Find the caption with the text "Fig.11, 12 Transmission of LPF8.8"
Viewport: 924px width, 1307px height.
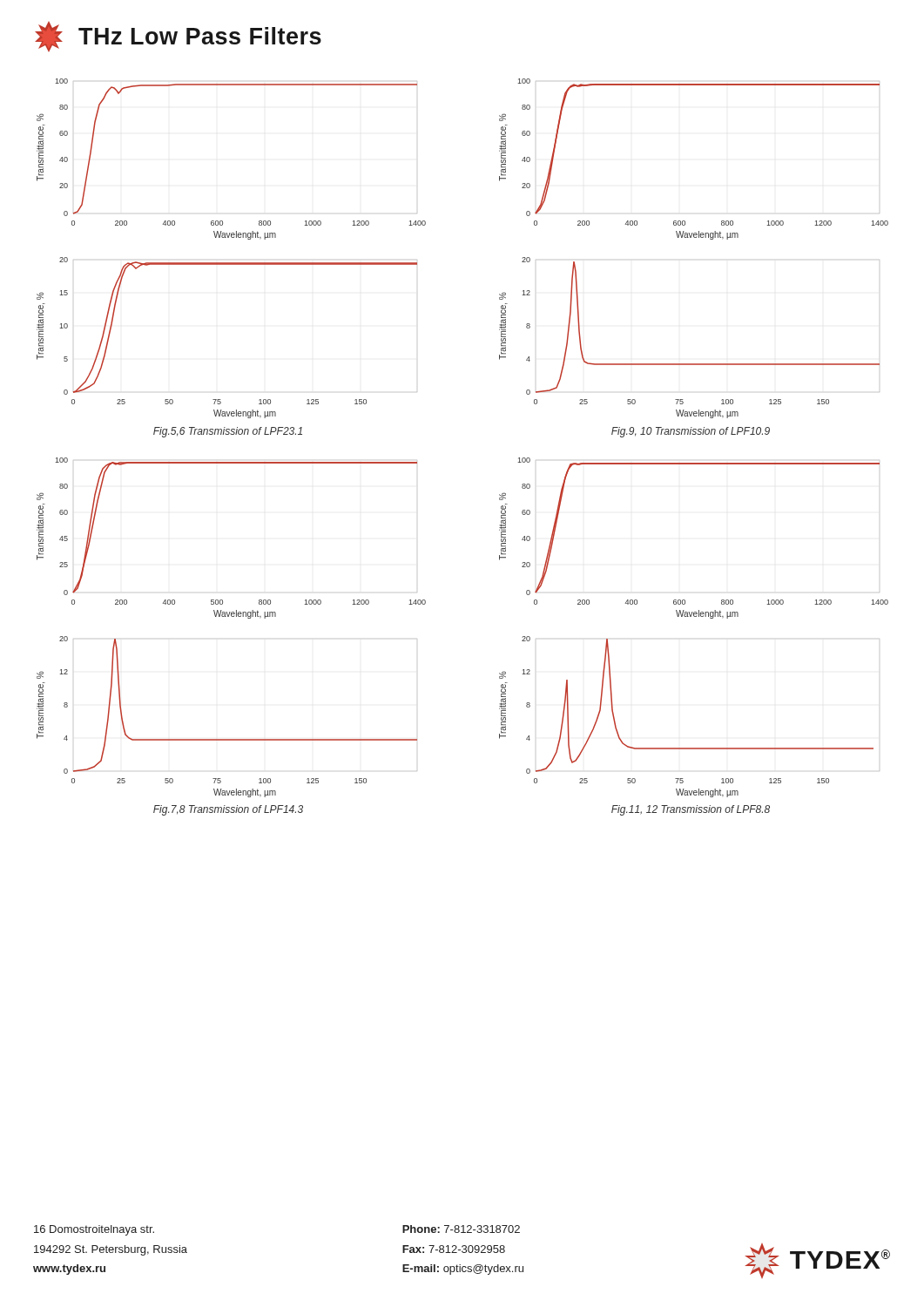click(x=691, y=809)
